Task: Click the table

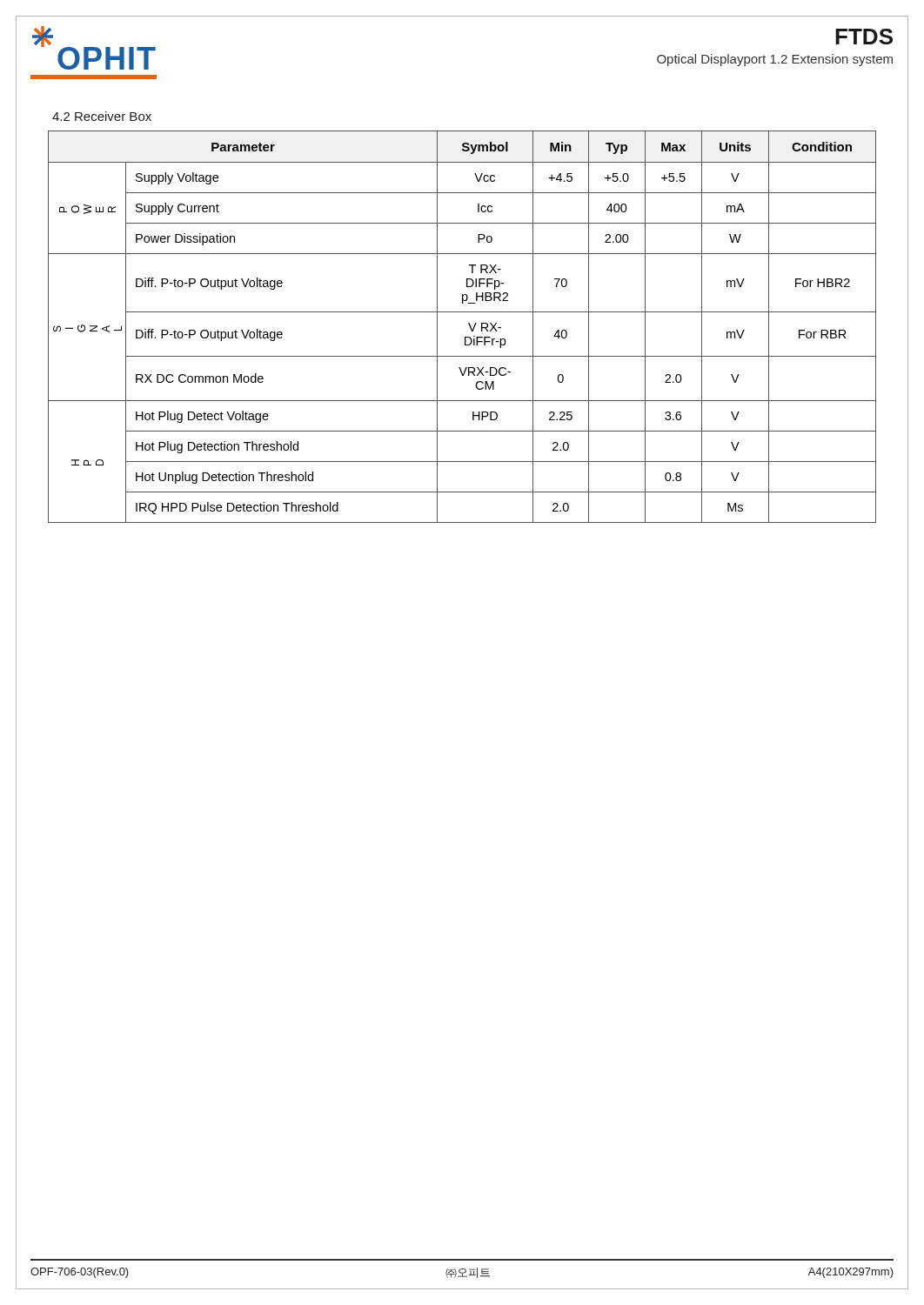Action: pyautogui.click(x=462, y=327)
